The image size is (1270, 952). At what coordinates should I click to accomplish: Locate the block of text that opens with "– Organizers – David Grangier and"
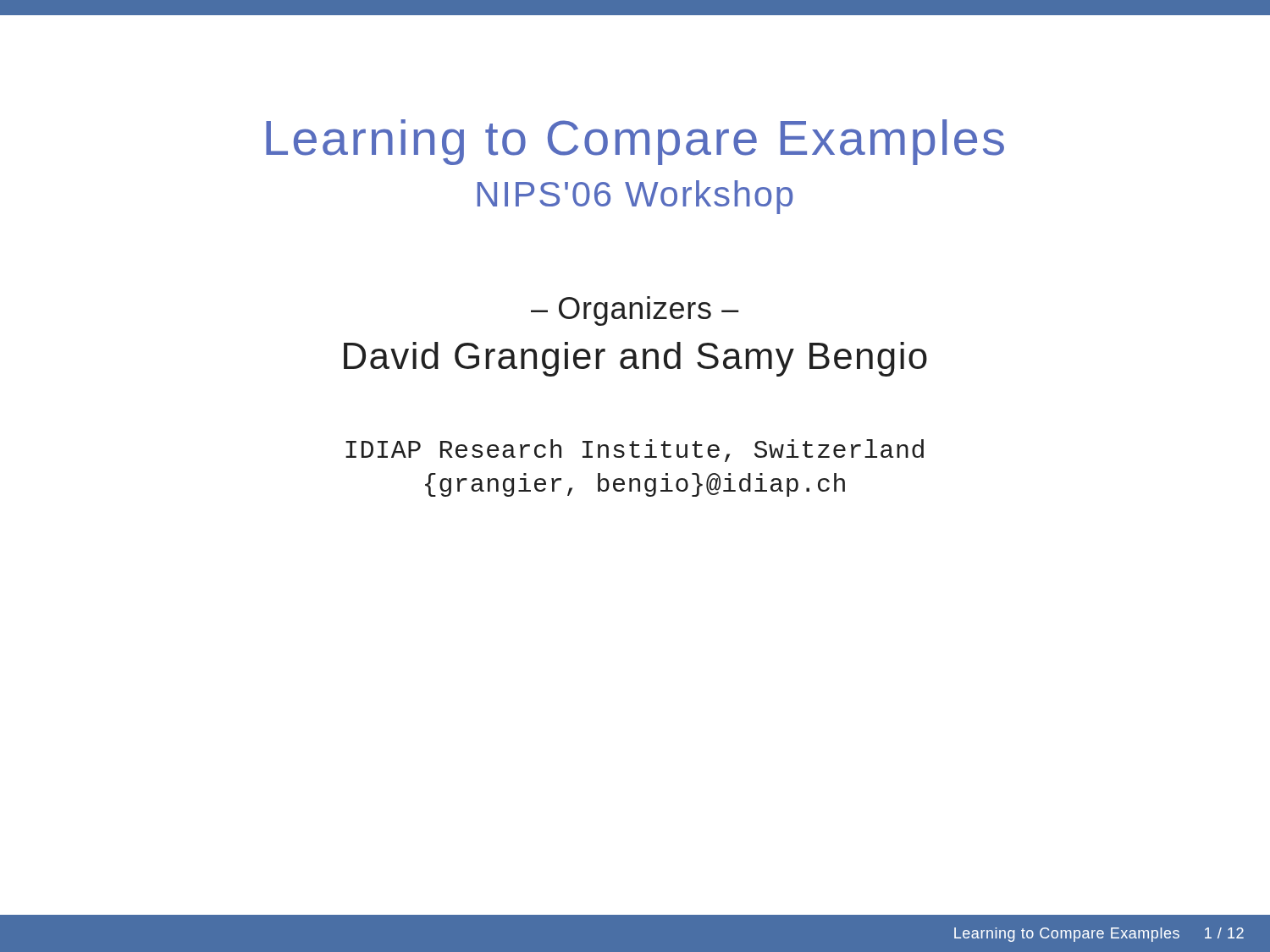pos(635,334)
